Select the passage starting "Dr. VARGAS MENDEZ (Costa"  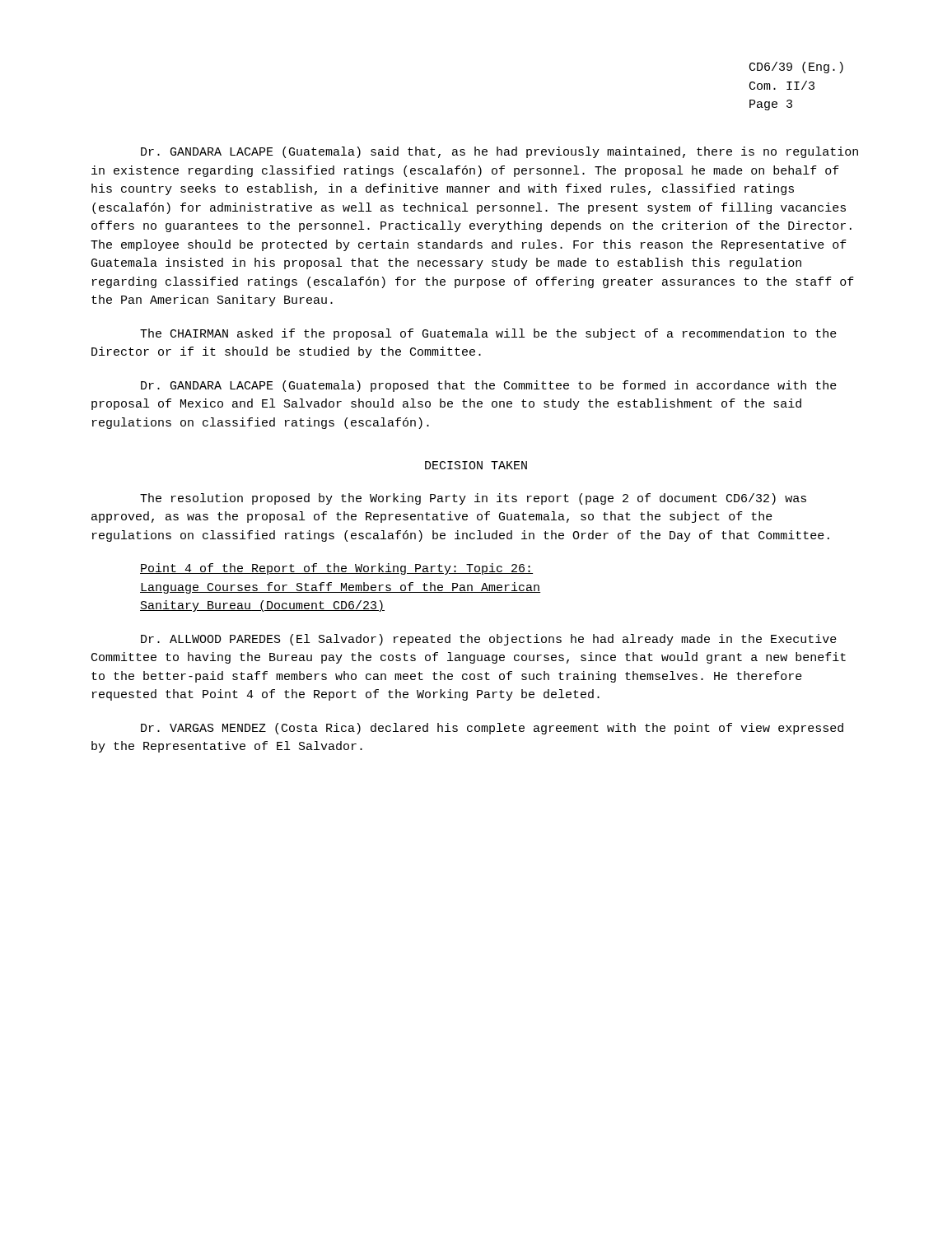467,738
